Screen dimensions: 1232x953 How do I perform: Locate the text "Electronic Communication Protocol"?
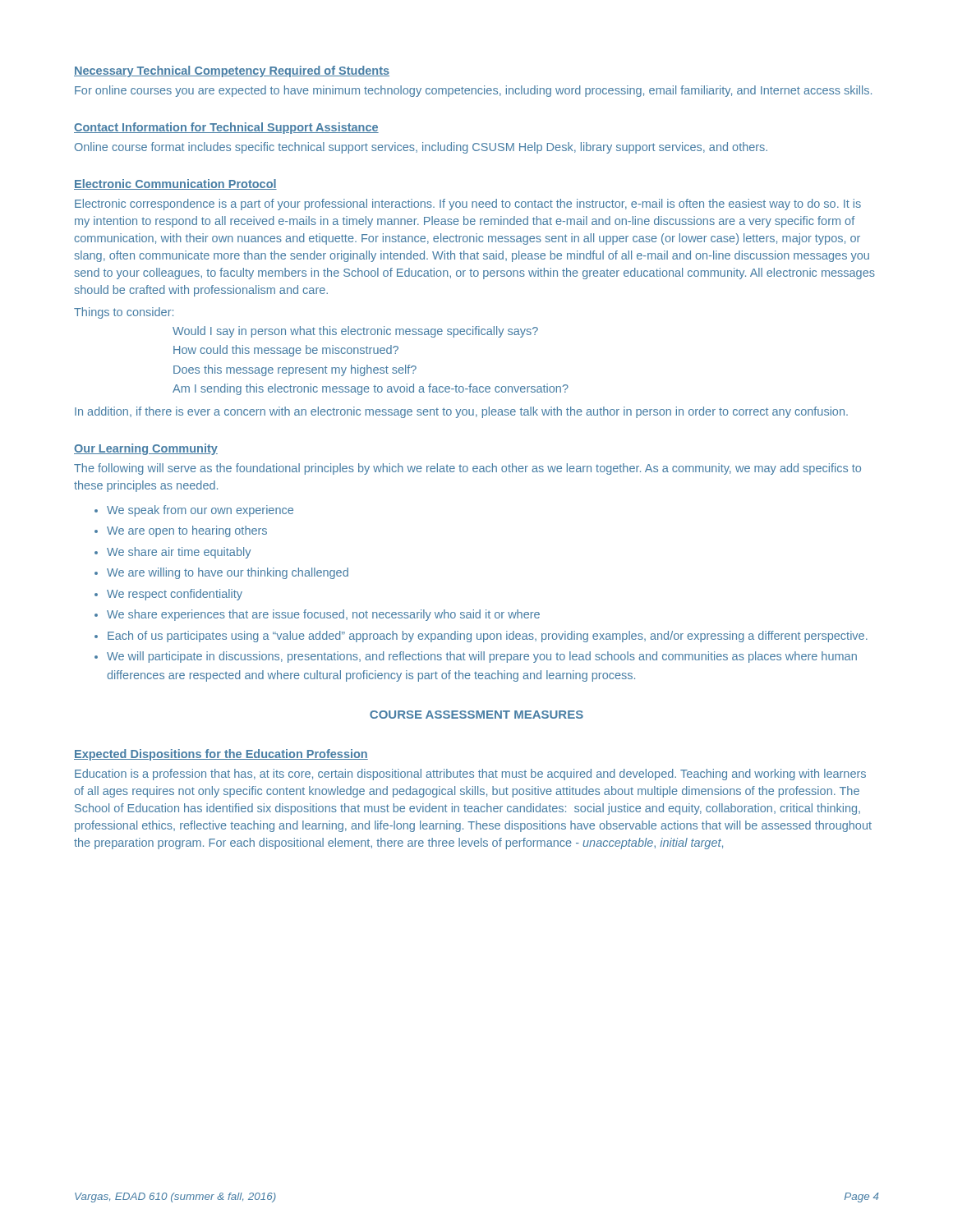tap(175, 184)
